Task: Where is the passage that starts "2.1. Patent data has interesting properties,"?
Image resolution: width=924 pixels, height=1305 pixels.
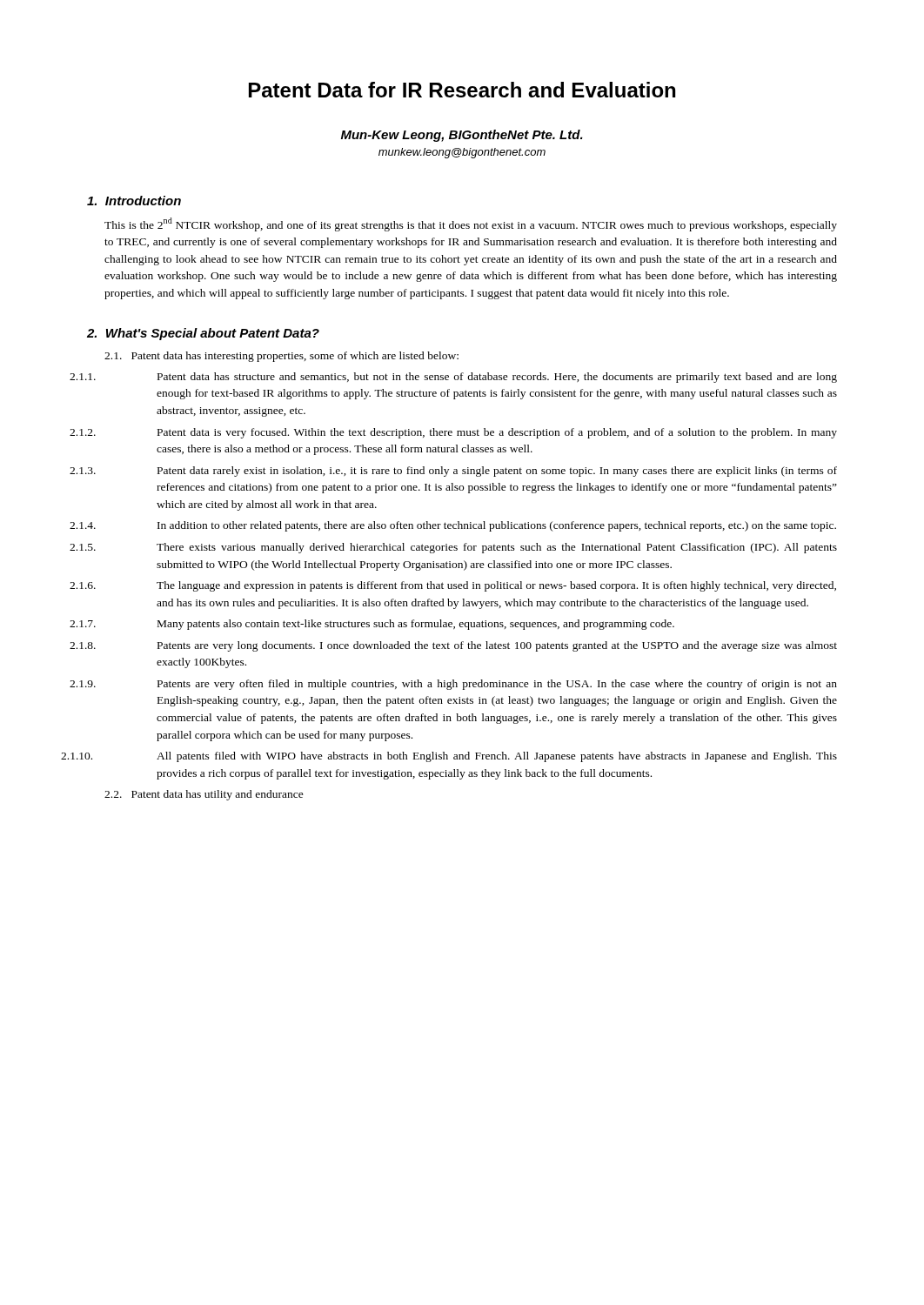Action: 282,356
